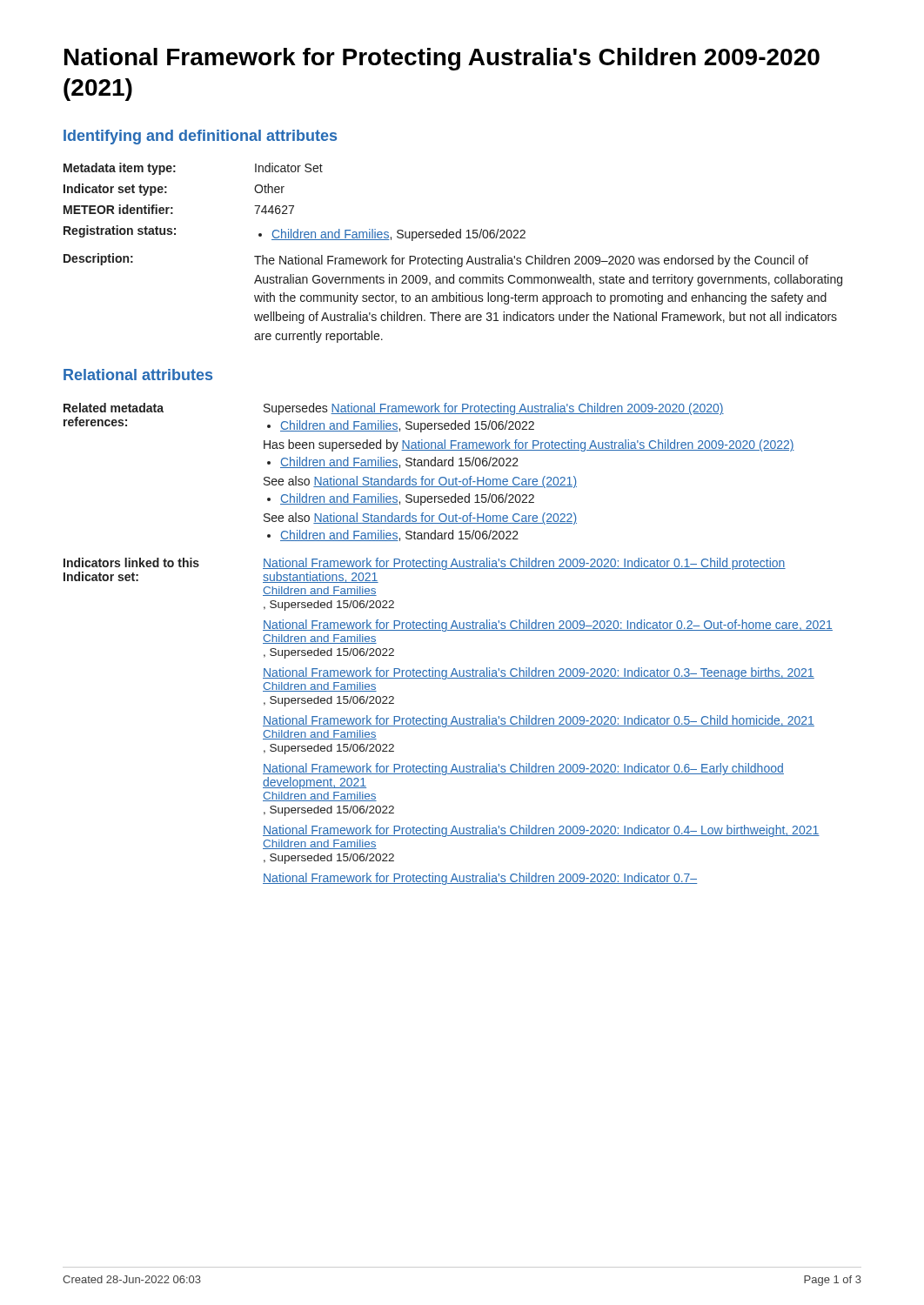The width and height of the screenshot is (924, 1305).
Task: Find the table that mentions "Indicator Set"
Action: coord(462,253)
